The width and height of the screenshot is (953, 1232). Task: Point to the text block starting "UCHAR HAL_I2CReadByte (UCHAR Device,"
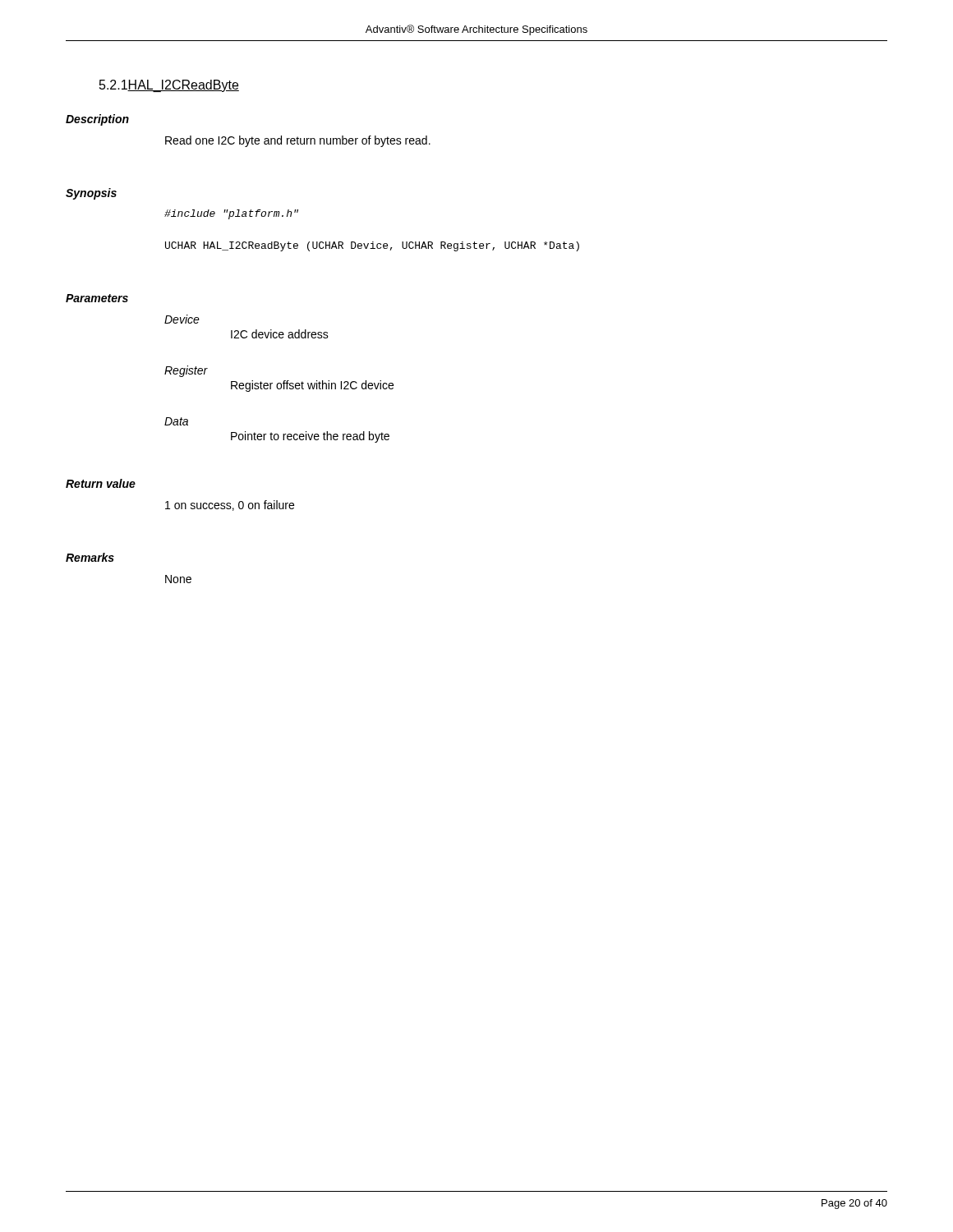pos(373,246)
